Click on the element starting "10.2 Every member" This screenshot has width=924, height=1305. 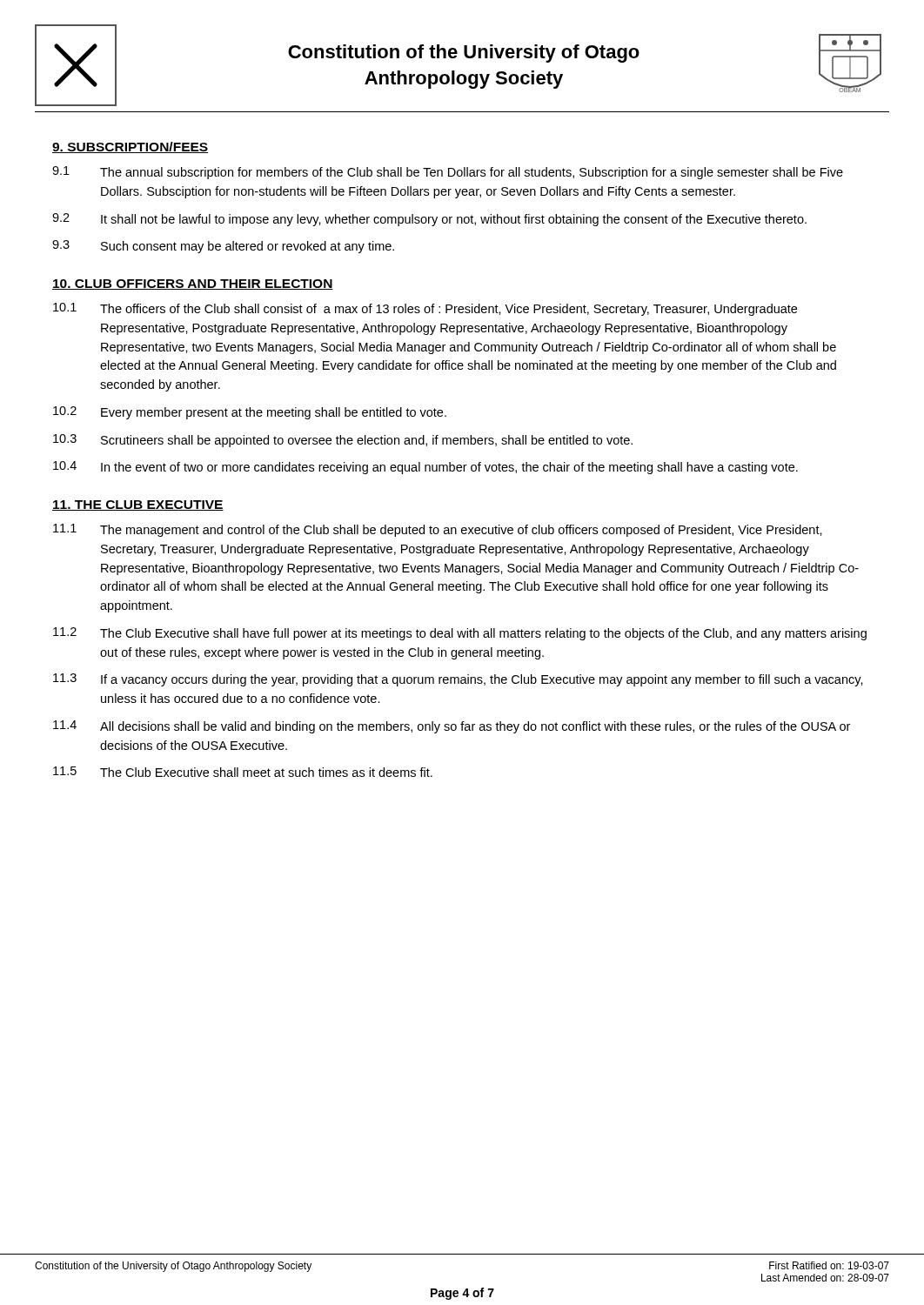pyautogui.click(x=250, y=413)
